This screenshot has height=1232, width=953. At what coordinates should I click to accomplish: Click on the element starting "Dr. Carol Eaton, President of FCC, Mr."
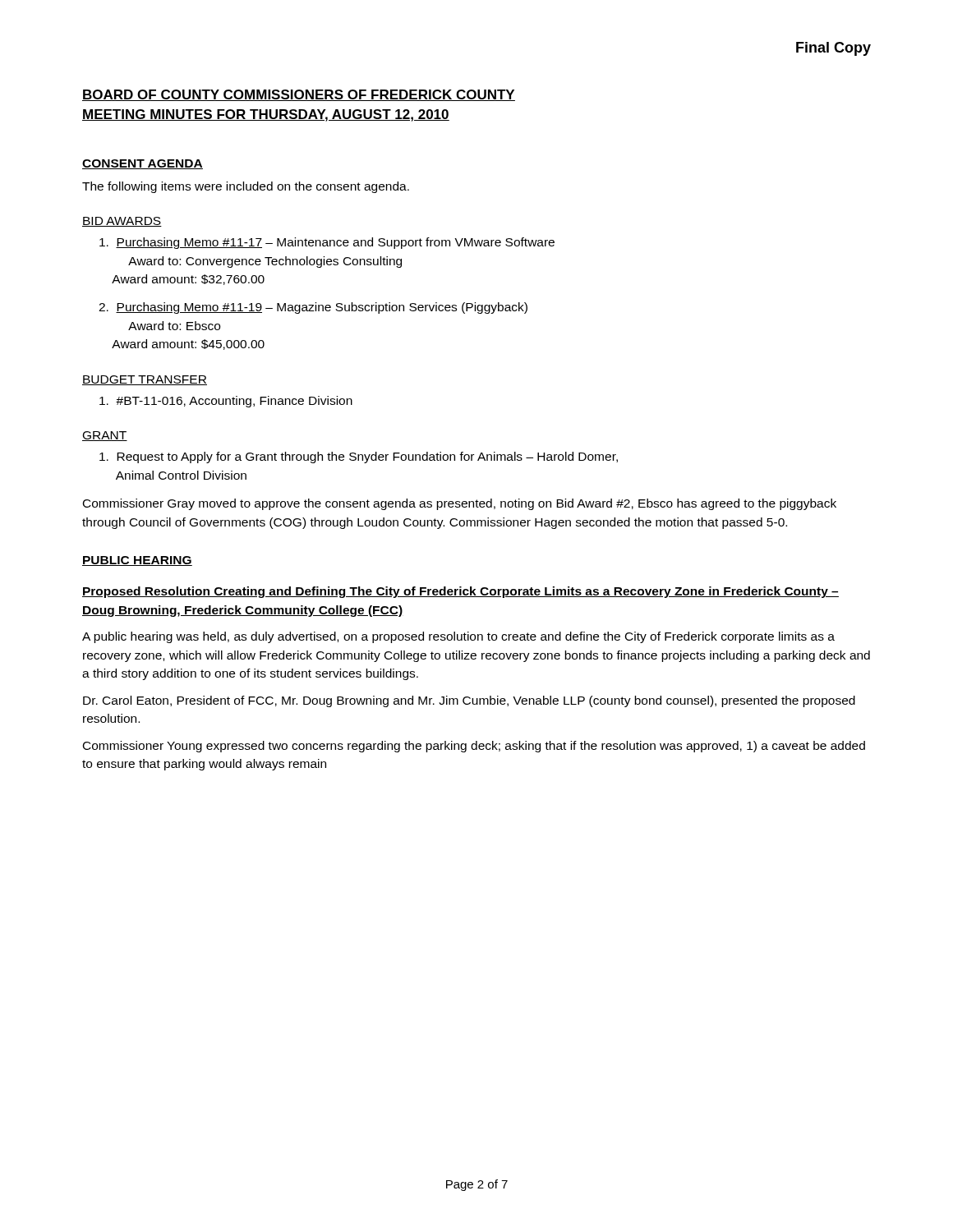[469, 709]
